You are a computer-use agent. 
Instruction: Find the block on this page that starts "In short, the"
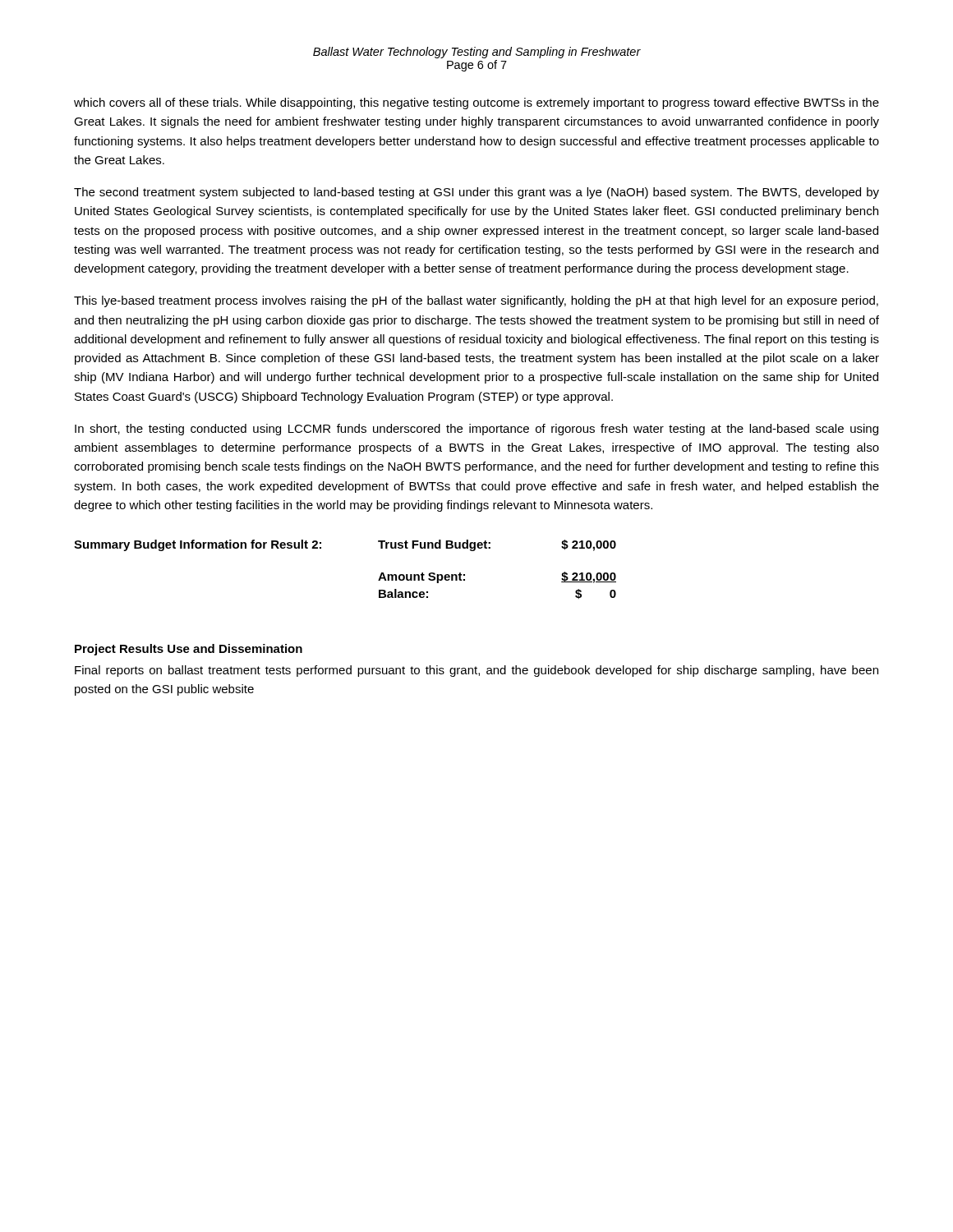pos(476,466)
